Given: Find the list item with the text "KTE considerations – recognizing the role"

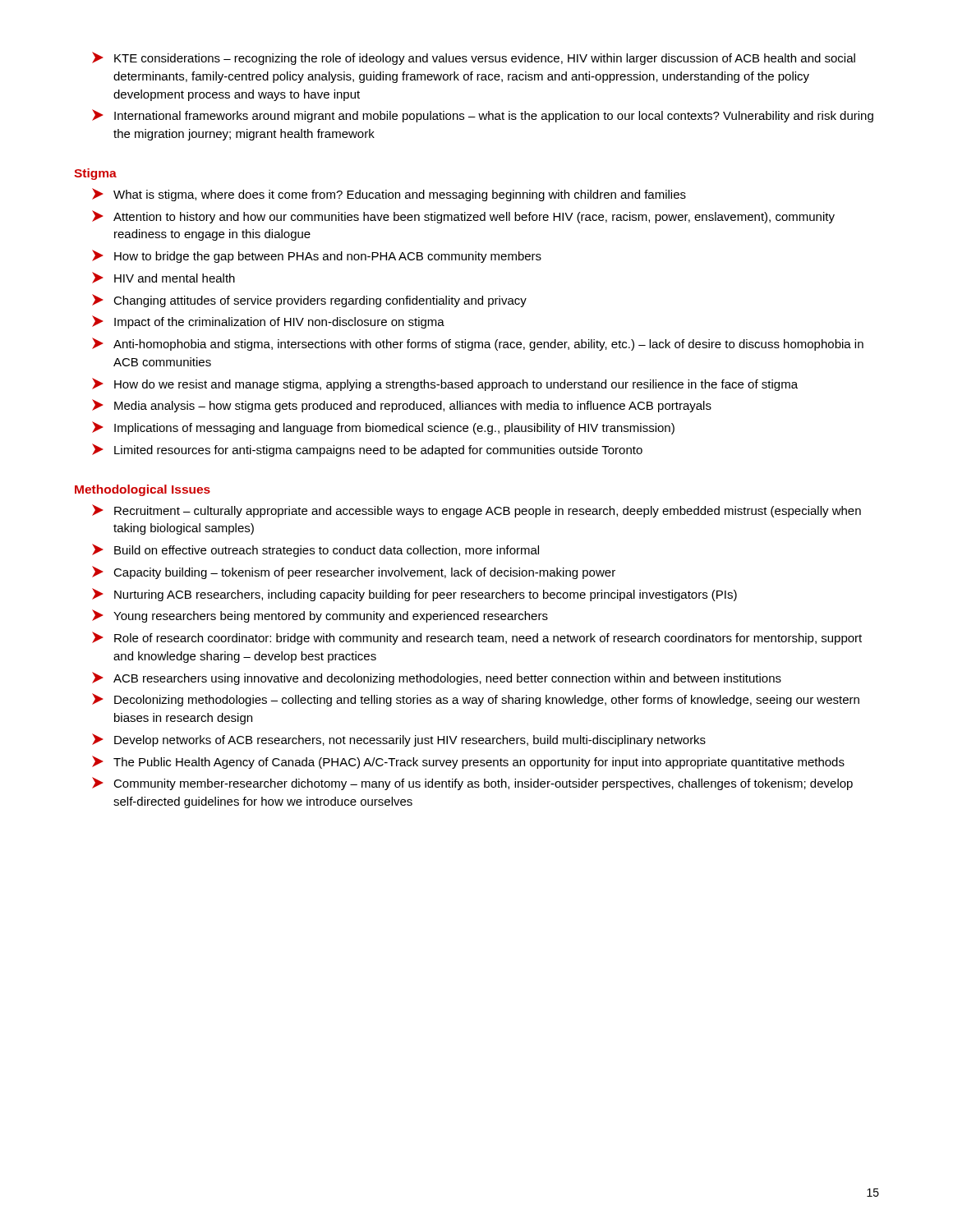Looking at the screenshot, I should [485, 76].
